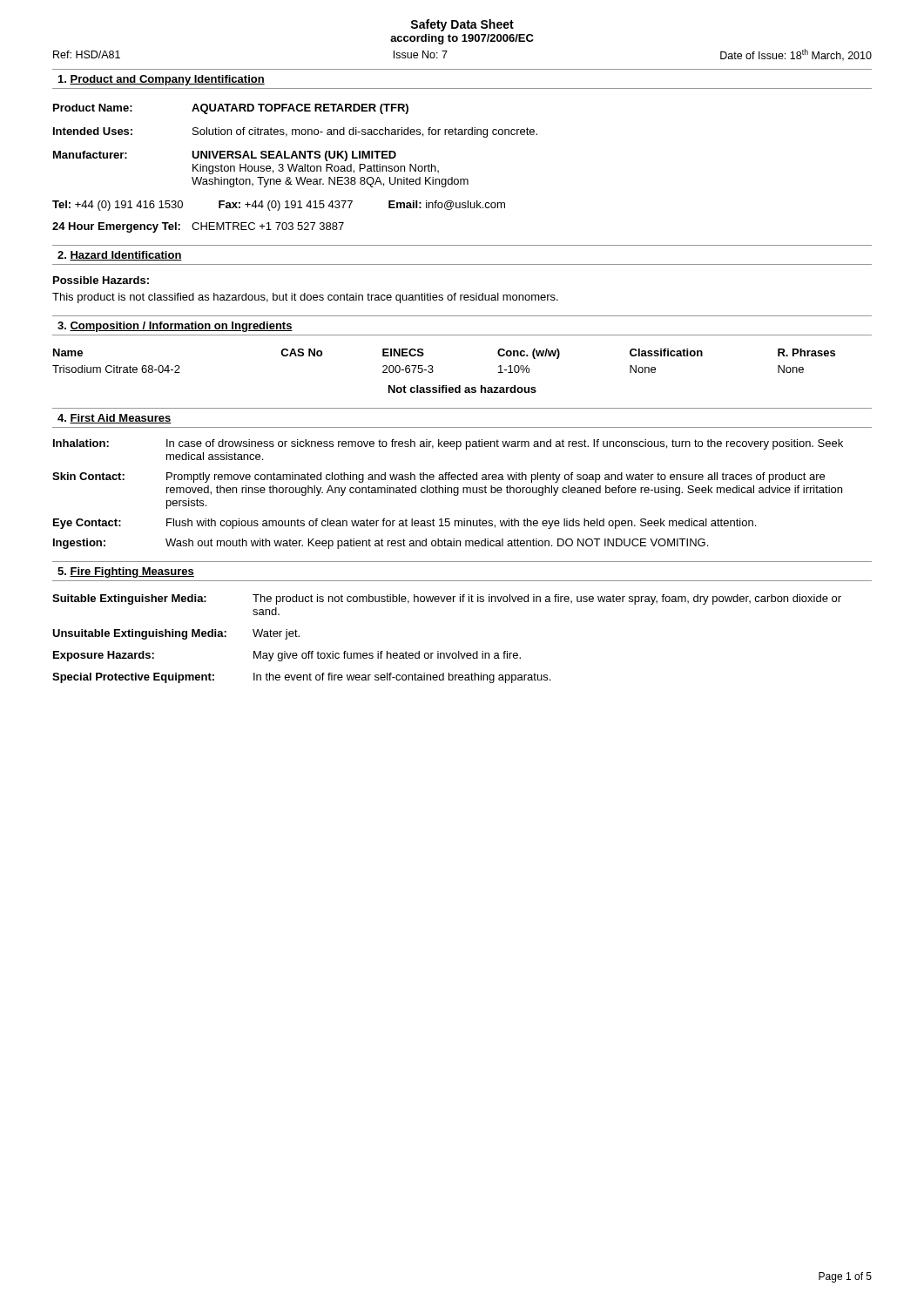Select the text block that reads "Inhalation: In case of drowsiness or sickness"
Viewport: 924px width, 1307px height.
(x=462, y=450)
